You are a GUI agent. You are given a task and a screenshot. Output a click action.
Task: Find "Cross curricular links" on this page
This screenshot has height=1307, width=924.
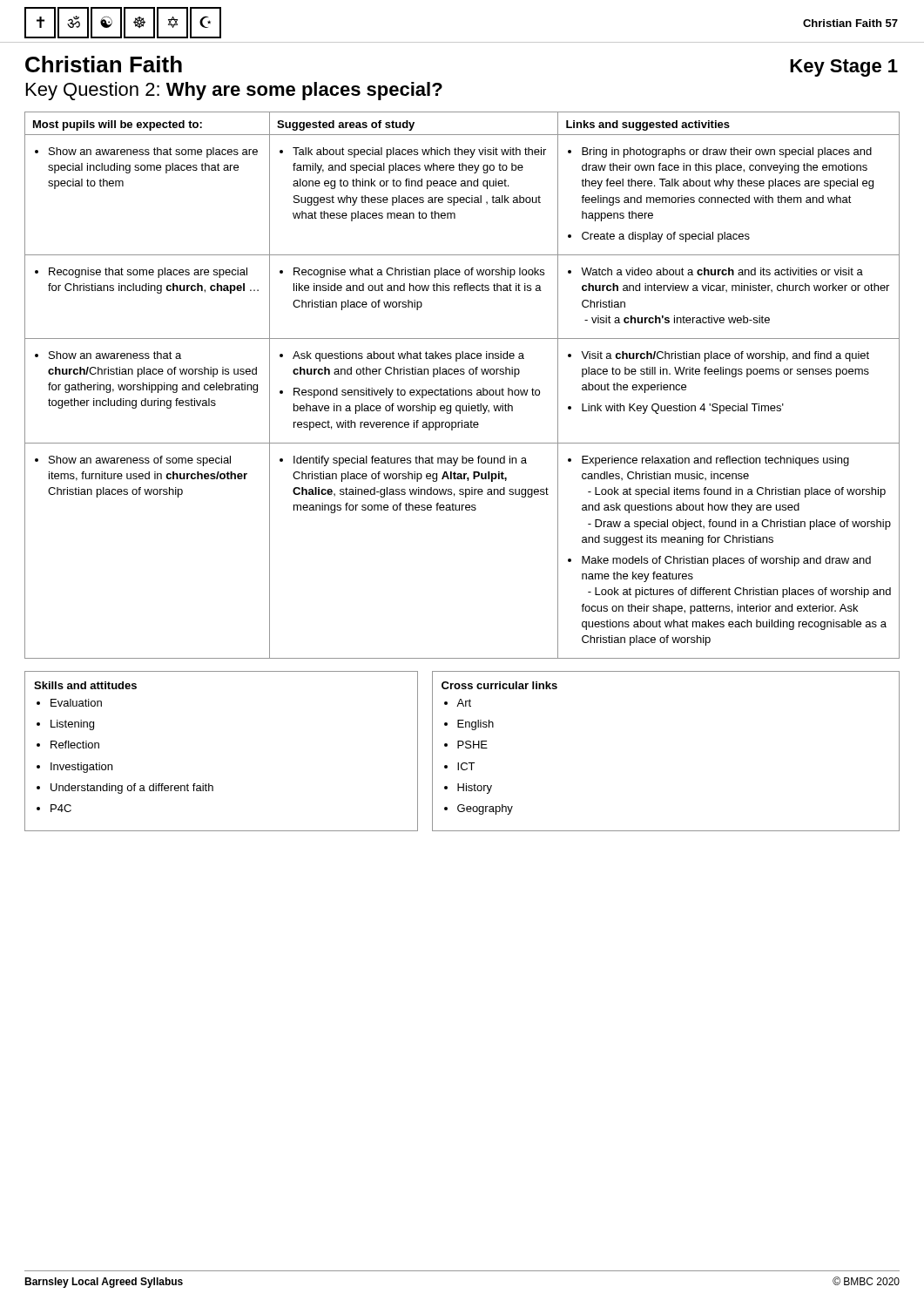click(x=499, y=685)
